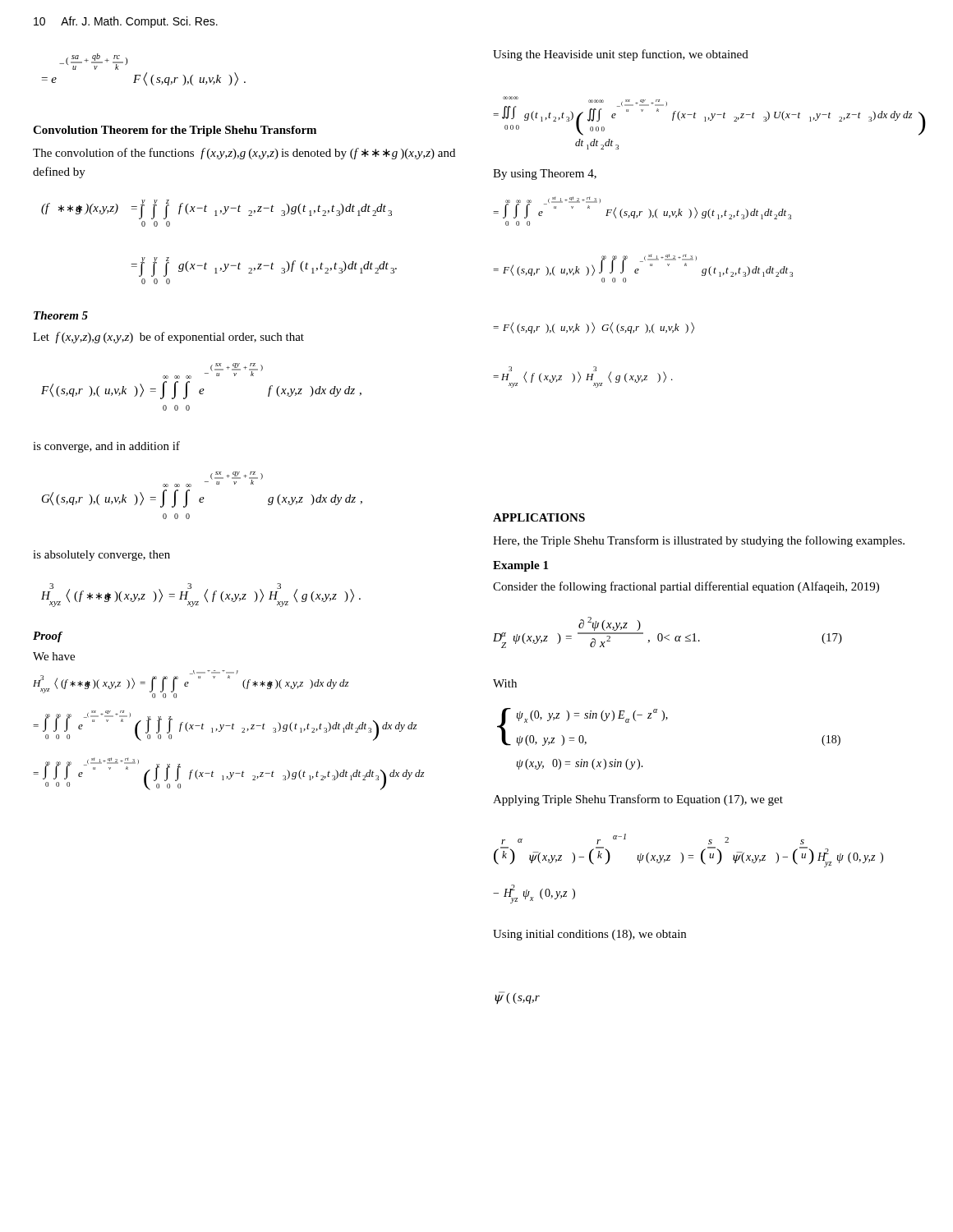953x1232 pixels.
Task: Locate the region starting "(f ∗∗∗ g )(x,y,z) = y ∫ 0"
Action: click(x=216, y=209)
